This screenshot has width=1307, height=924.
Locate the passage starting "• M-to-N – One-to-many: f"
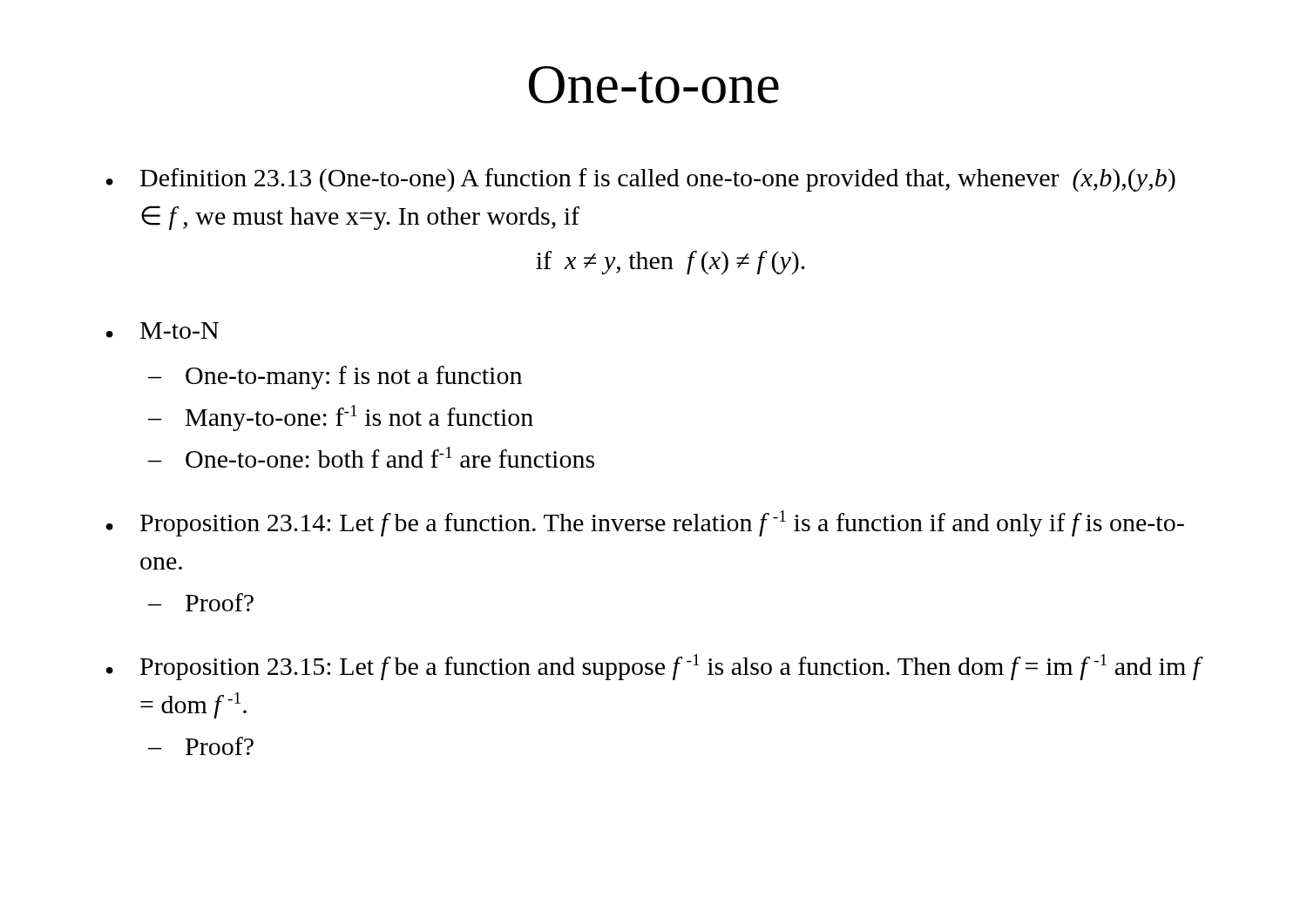pyautogui.click(x=163, y=330)
